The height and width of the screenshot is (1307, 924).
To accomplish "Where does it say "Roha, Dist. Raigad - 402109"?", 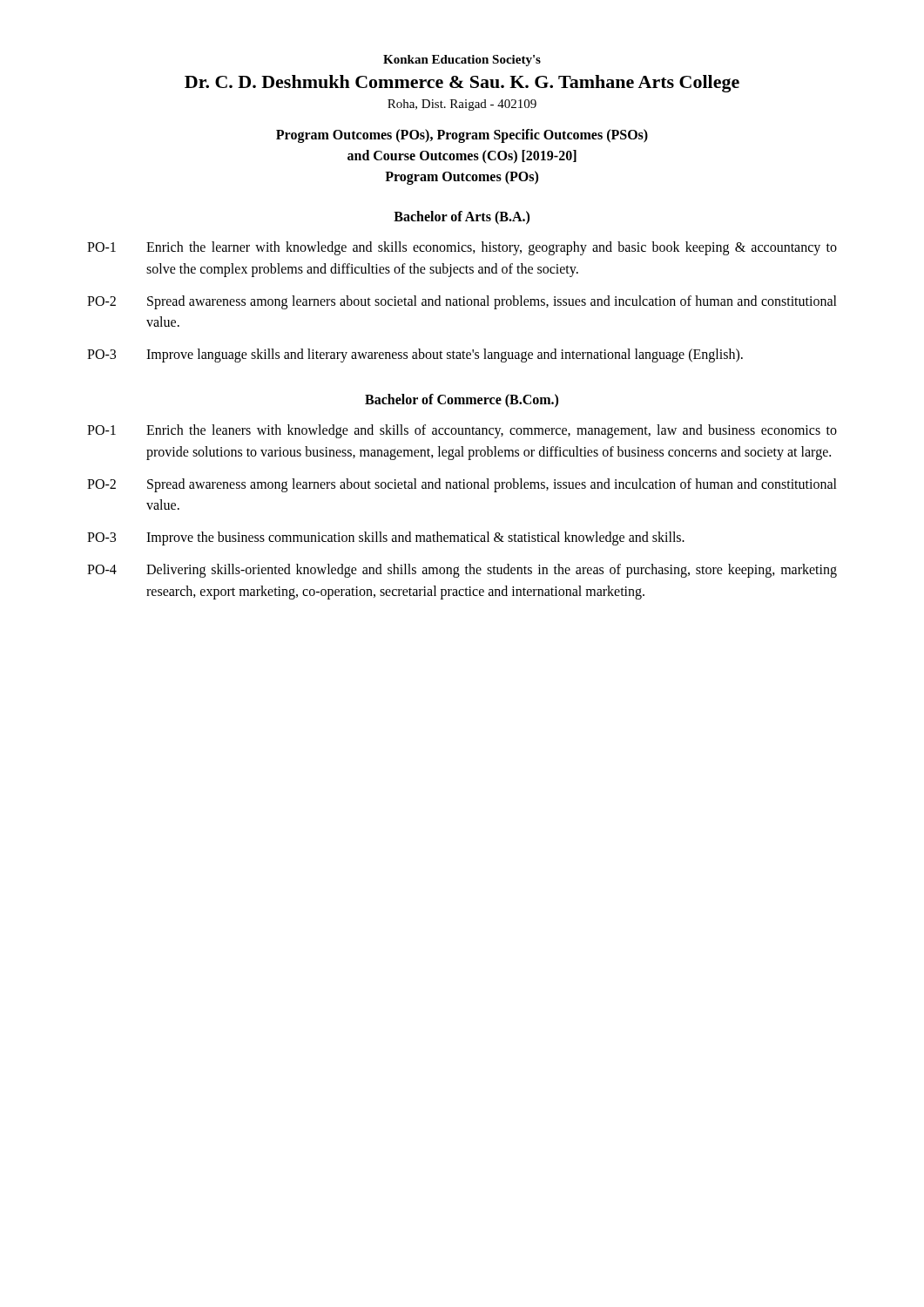I will click(462, 104).
